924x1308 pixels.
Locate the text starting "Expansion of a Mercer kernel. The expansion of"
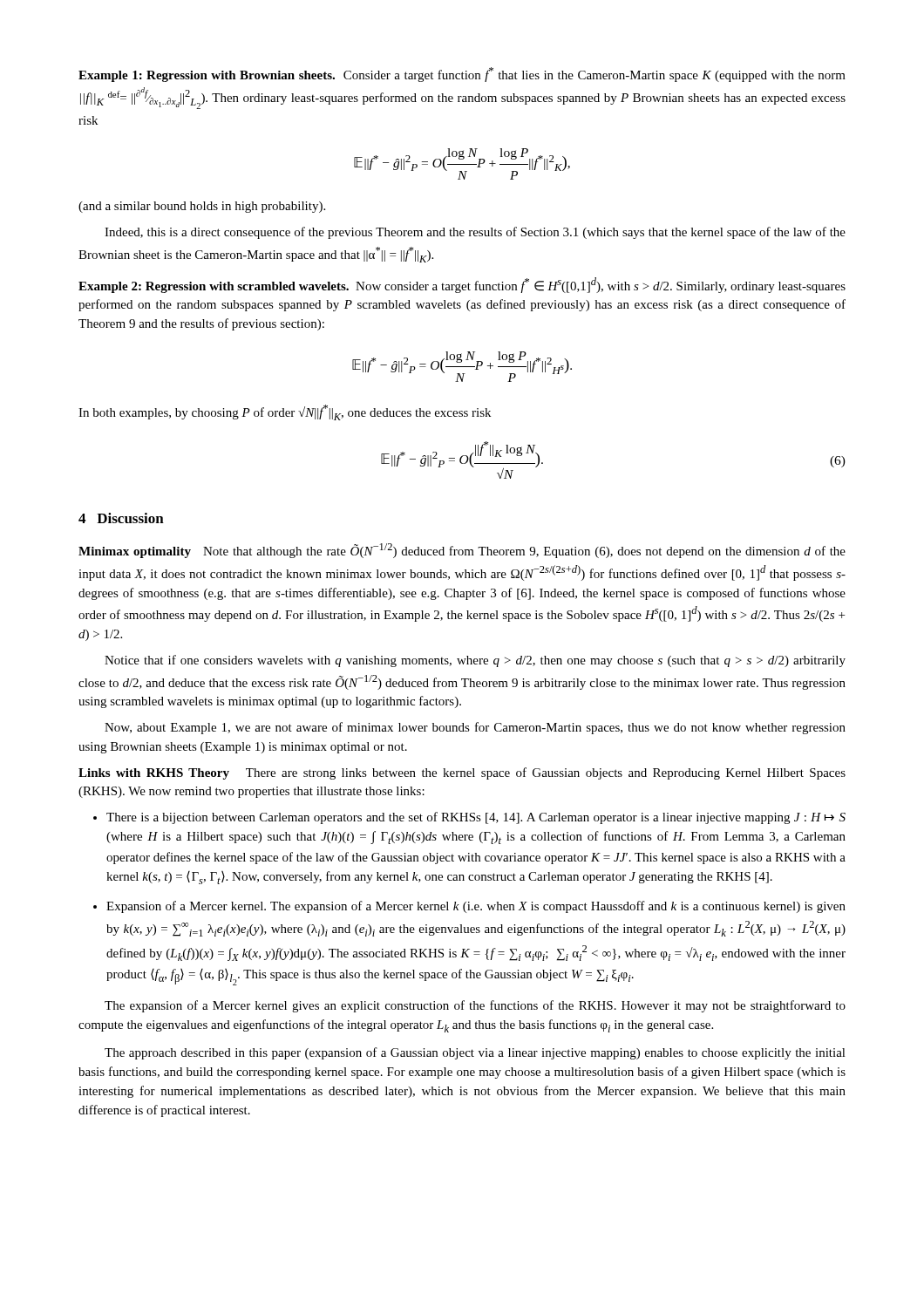[x=476, y=943]
